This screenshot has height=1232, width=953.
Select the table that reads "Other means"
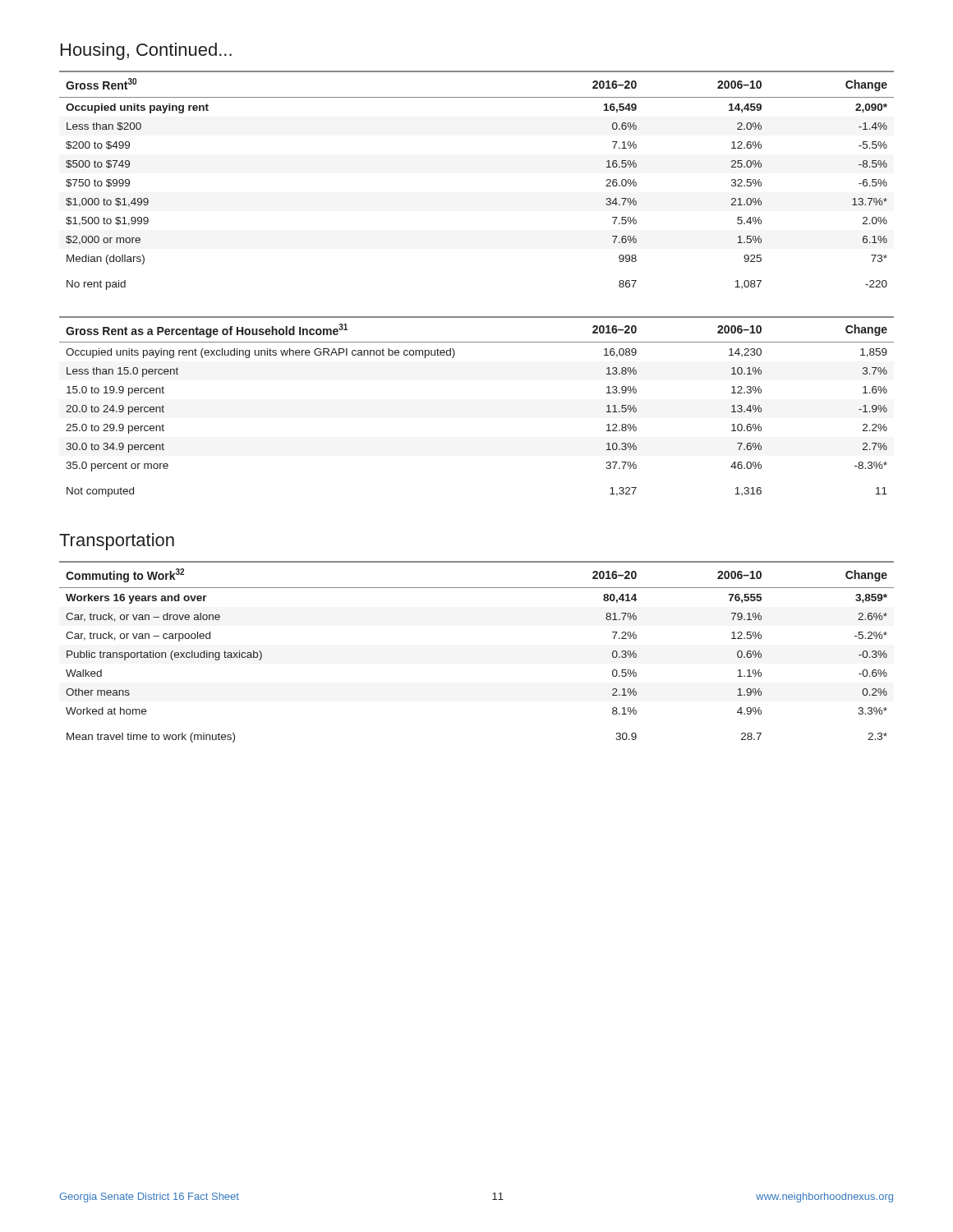coord(476,653)
